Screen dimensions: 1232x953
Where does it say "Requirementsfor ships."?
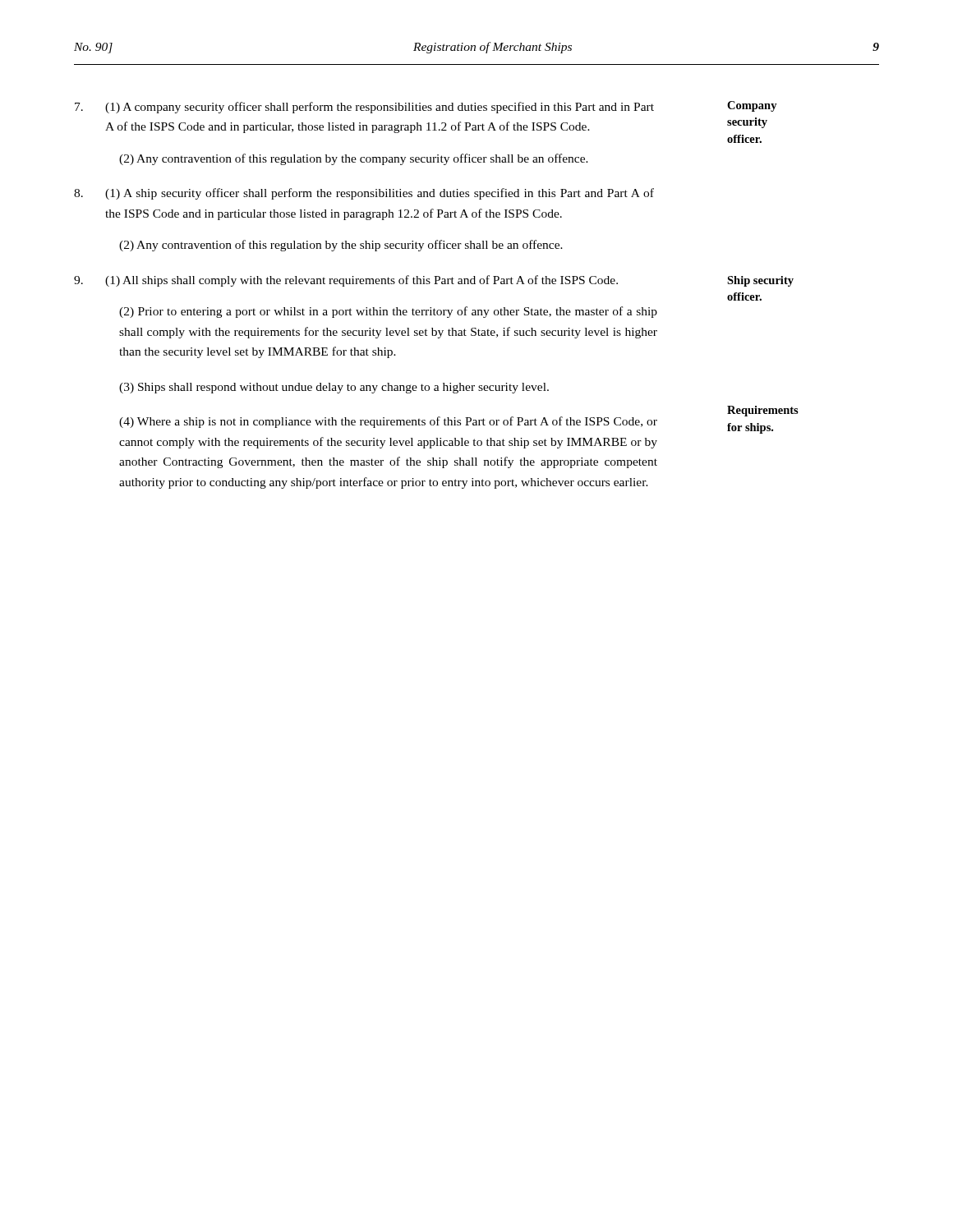click(763, 419)
